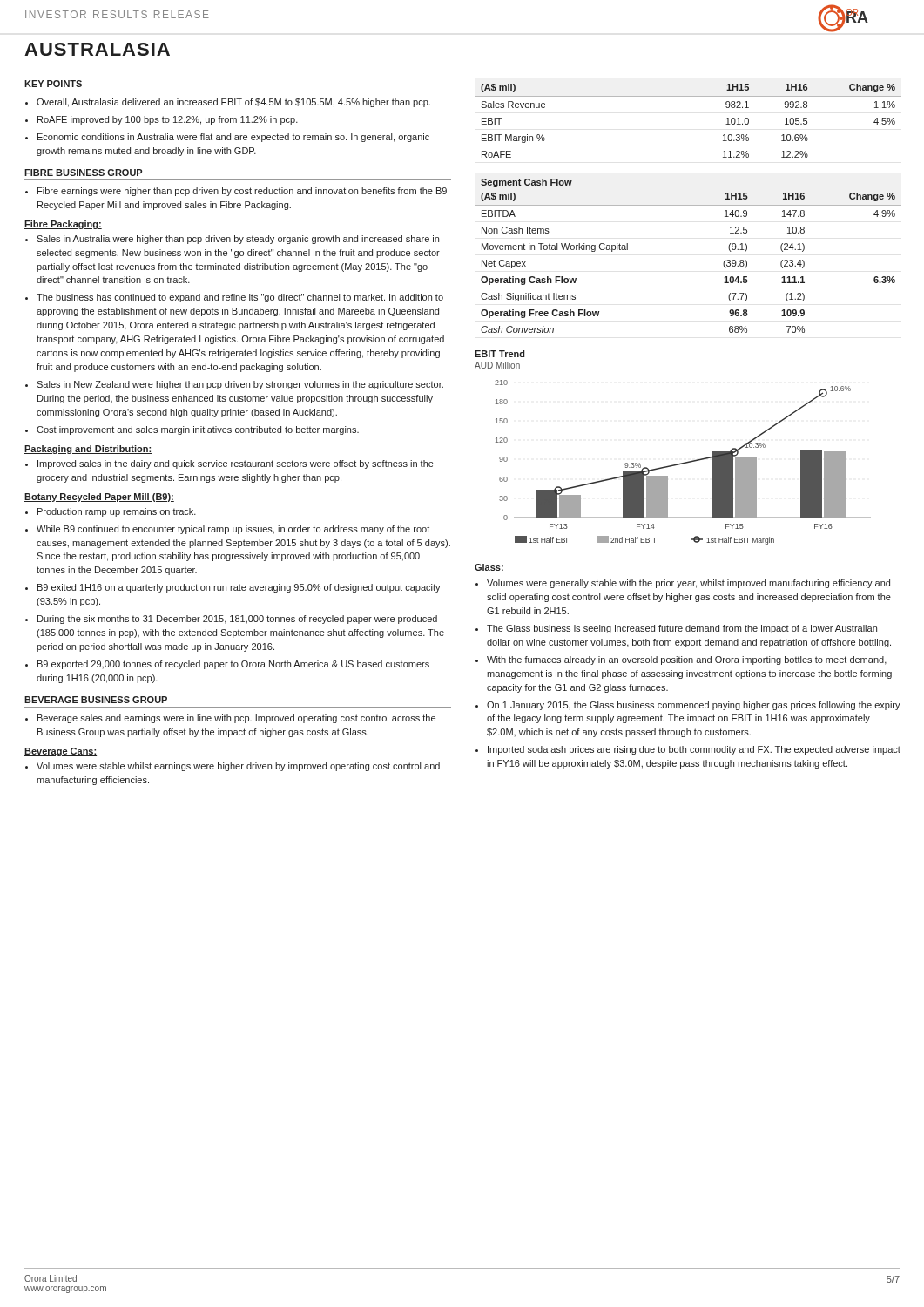The width and height of the screenshot is (924, 1307).
Task: Locate the passage starting "Cost improvement and"
Action: (x=198, y=429)
